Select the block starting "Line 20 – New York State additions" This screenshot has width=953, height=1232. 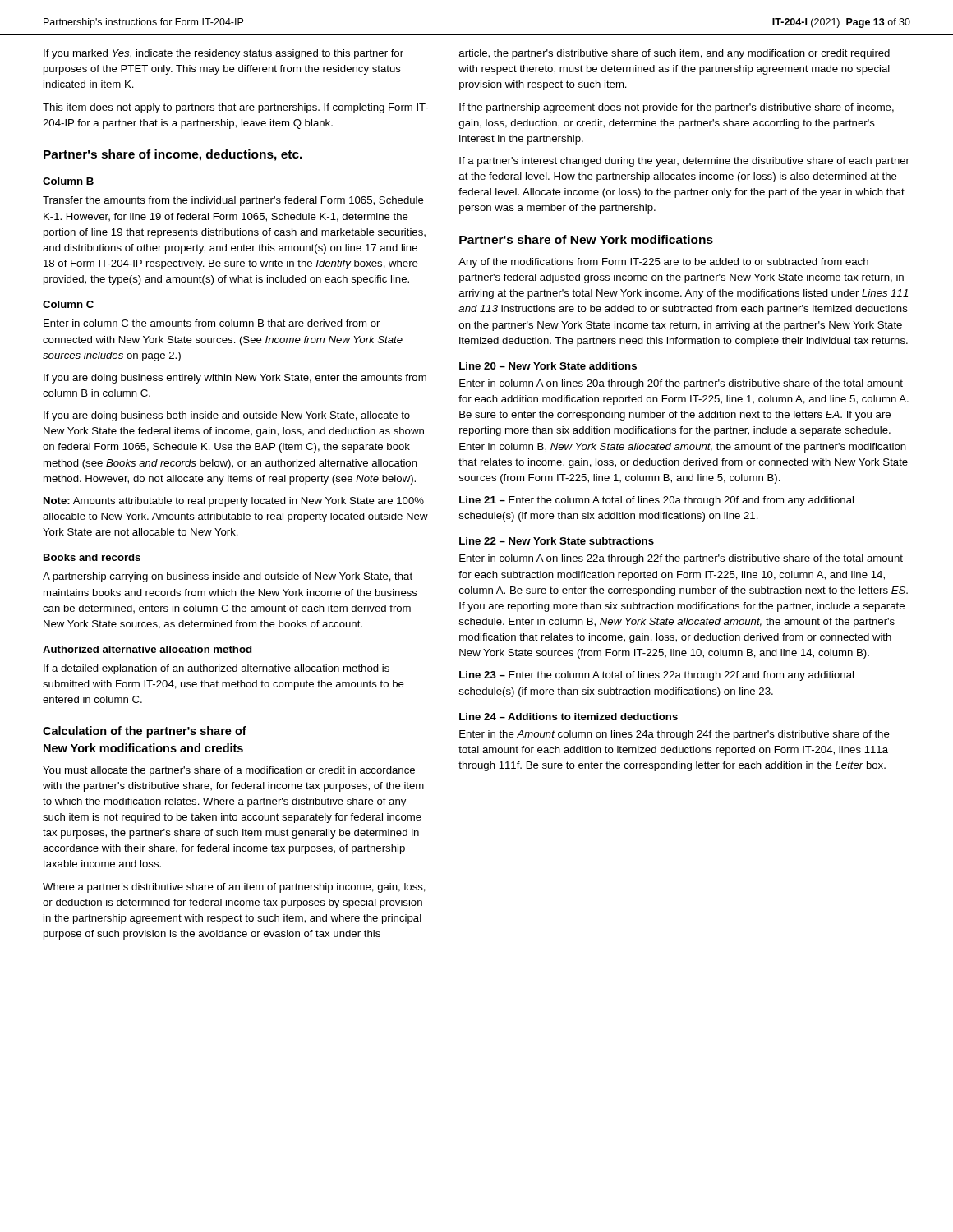548,366
